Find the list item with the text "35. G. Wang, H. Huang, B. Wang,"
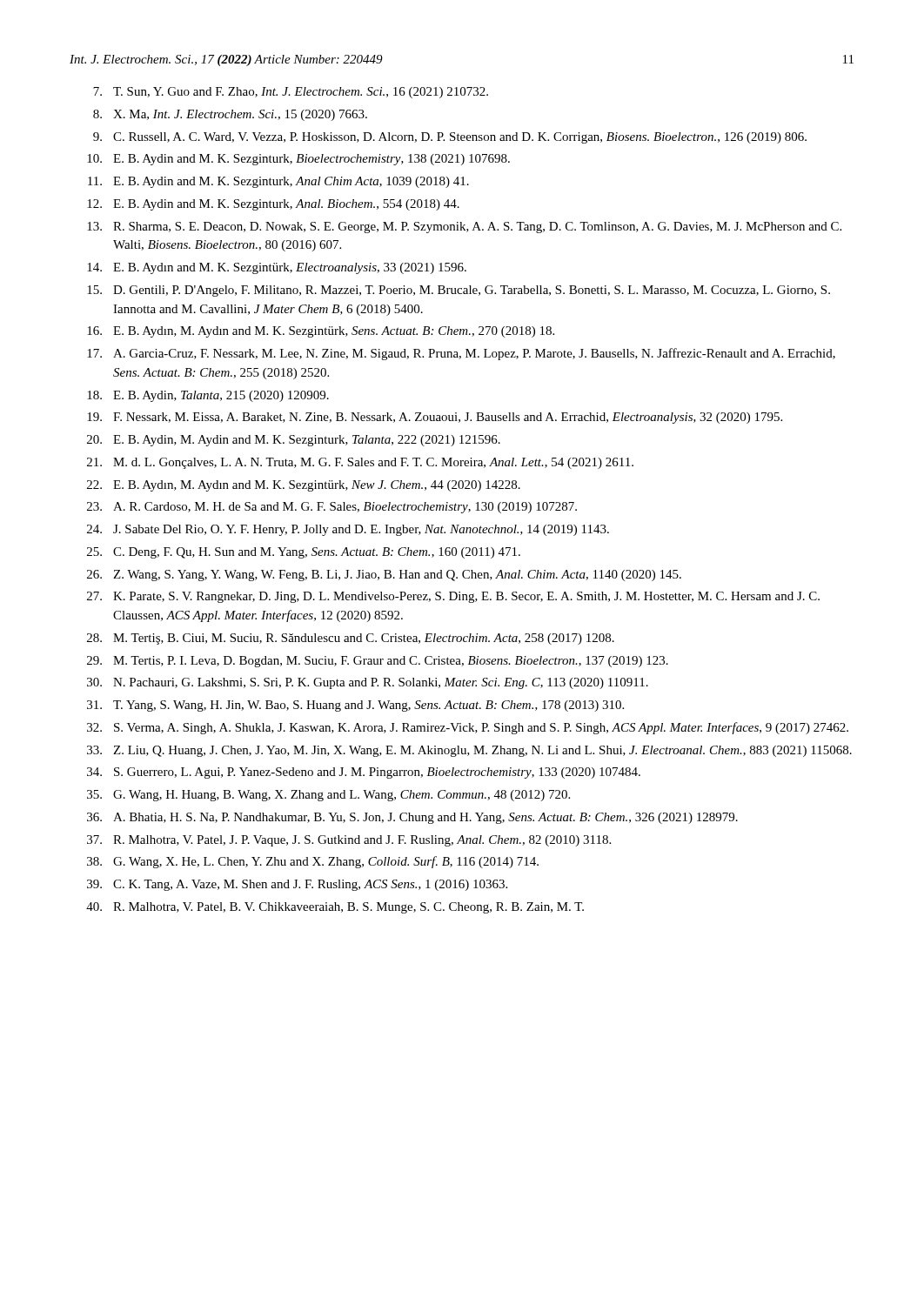The width and height of the screenshot is (924, 1305). tap(462, 795)
